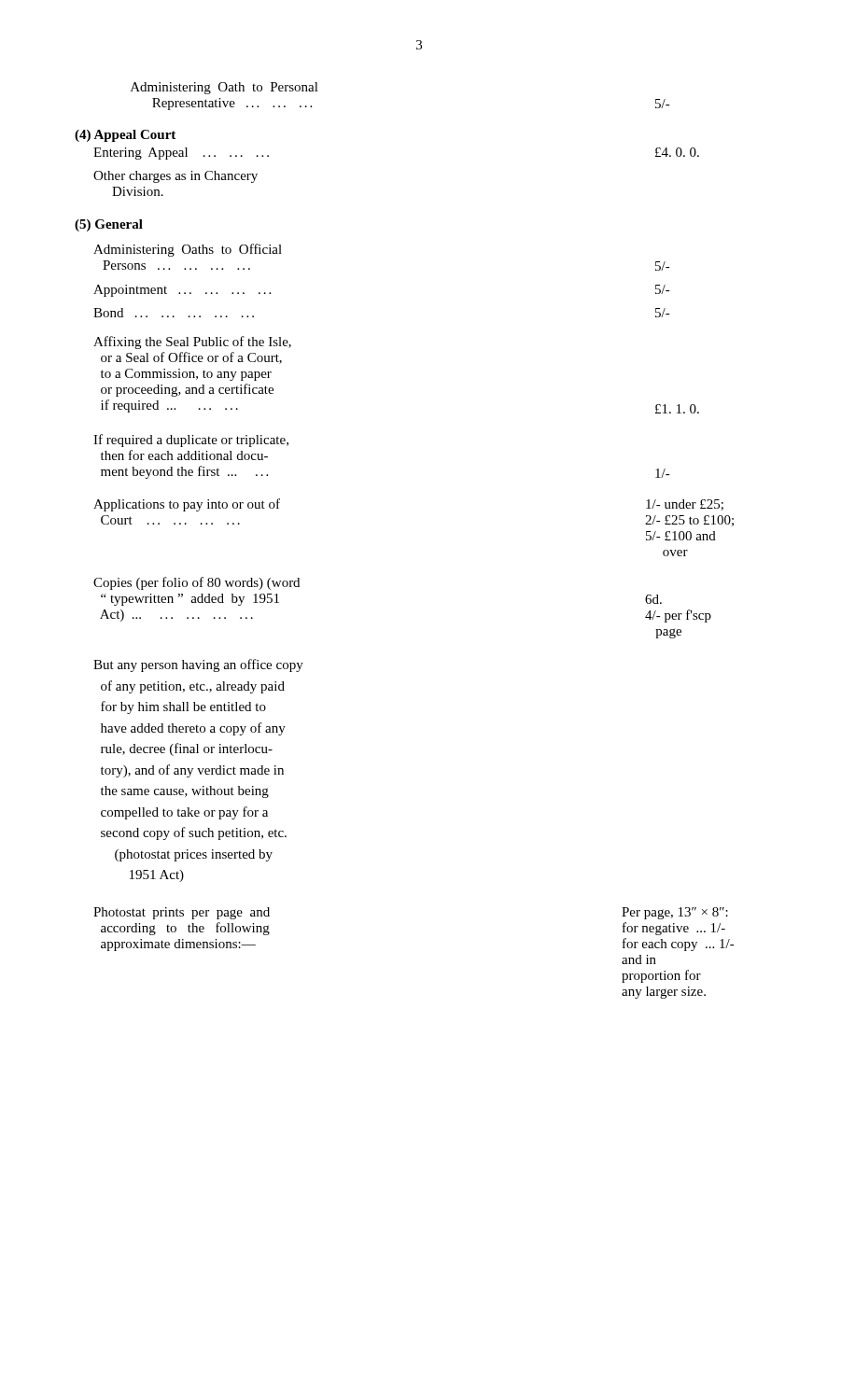This screenshot has height=1400, width=841.
Task: Locate the text block with the text "Other charges as in Chancery"
Action: 176,183
